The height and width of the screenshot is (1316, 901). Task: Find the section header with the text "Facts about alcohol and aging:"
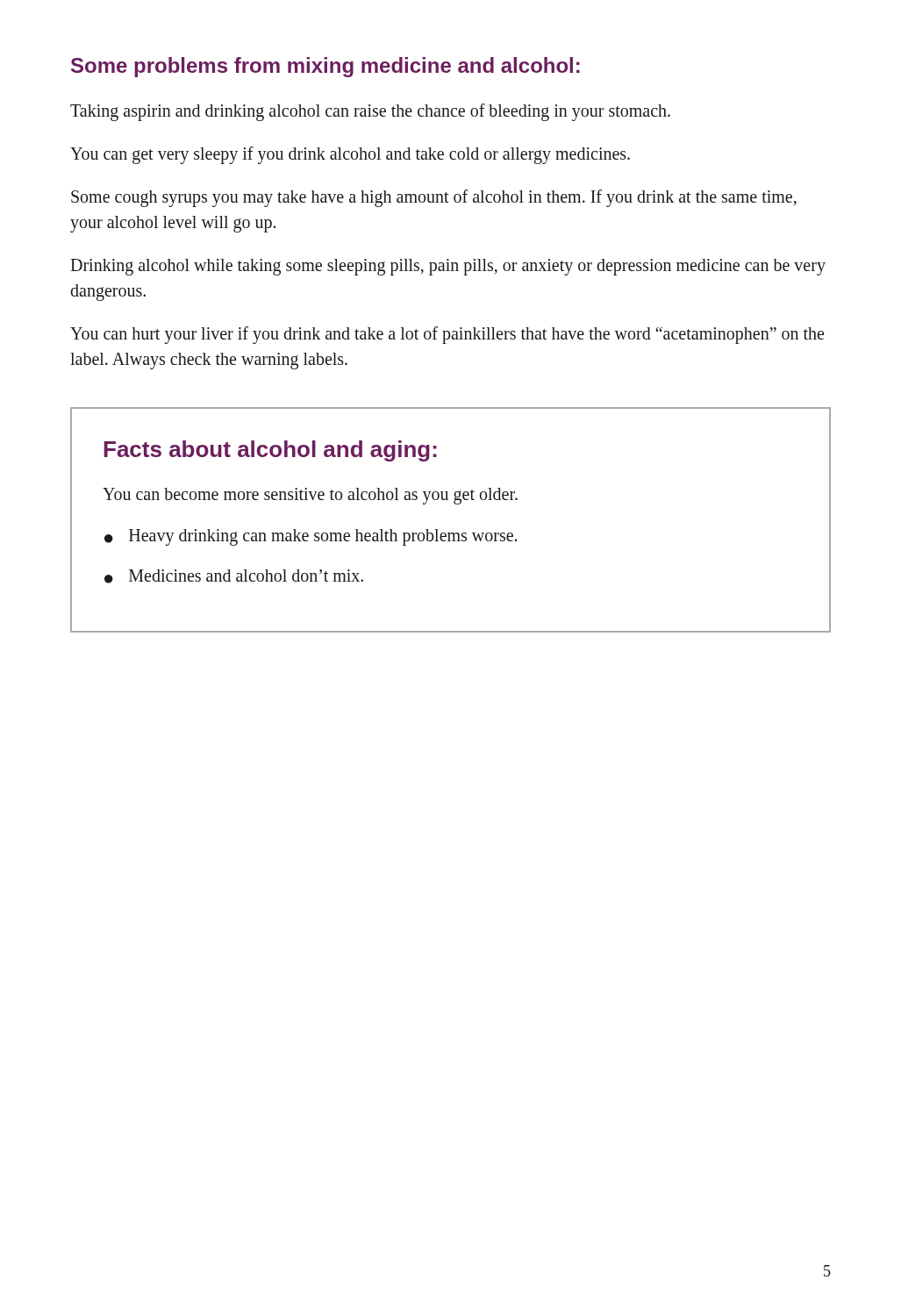(x=270, y=451)
